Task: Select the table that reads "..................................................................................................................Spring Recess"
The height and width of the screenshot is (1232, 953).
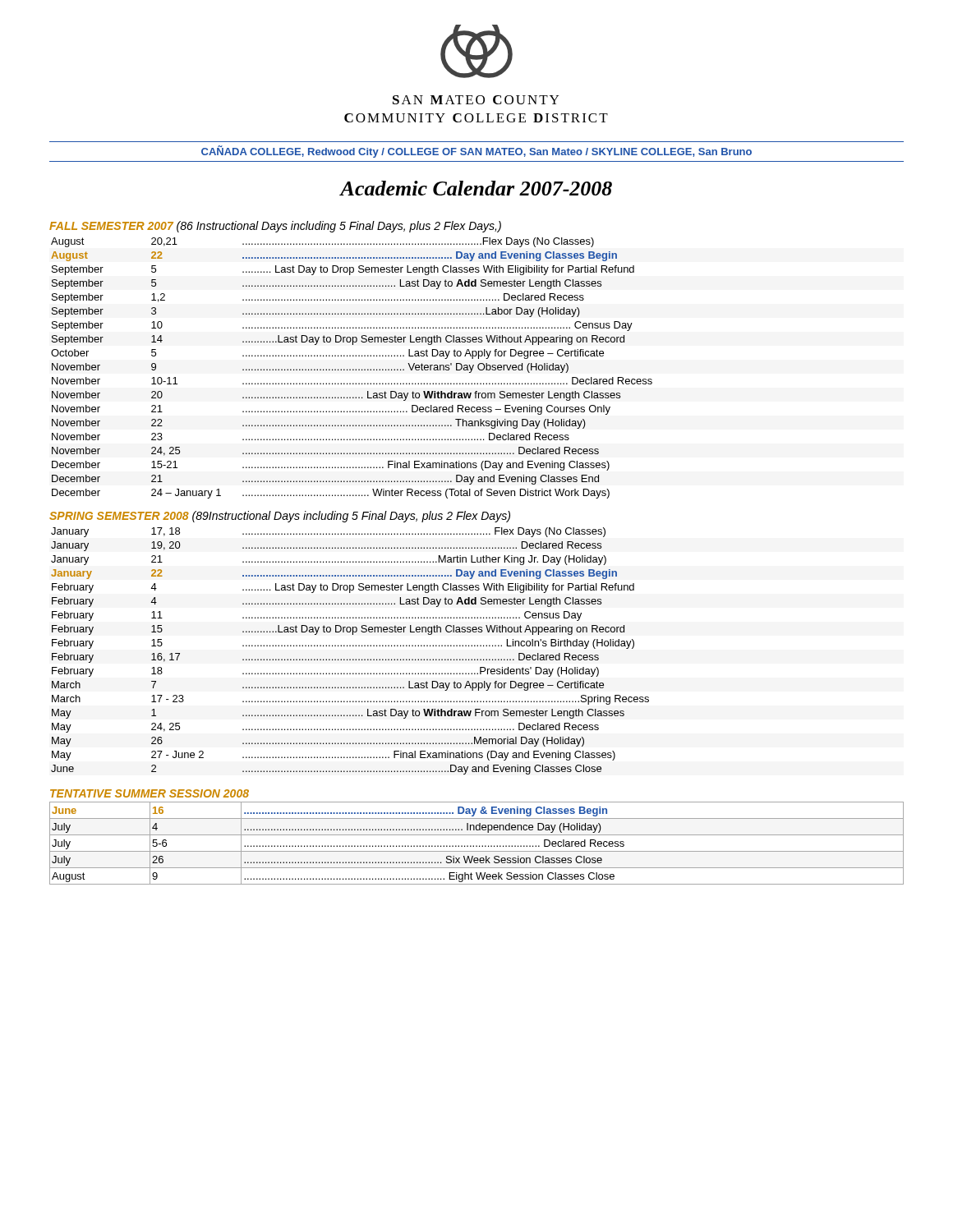Action: [x=476, y=650]
